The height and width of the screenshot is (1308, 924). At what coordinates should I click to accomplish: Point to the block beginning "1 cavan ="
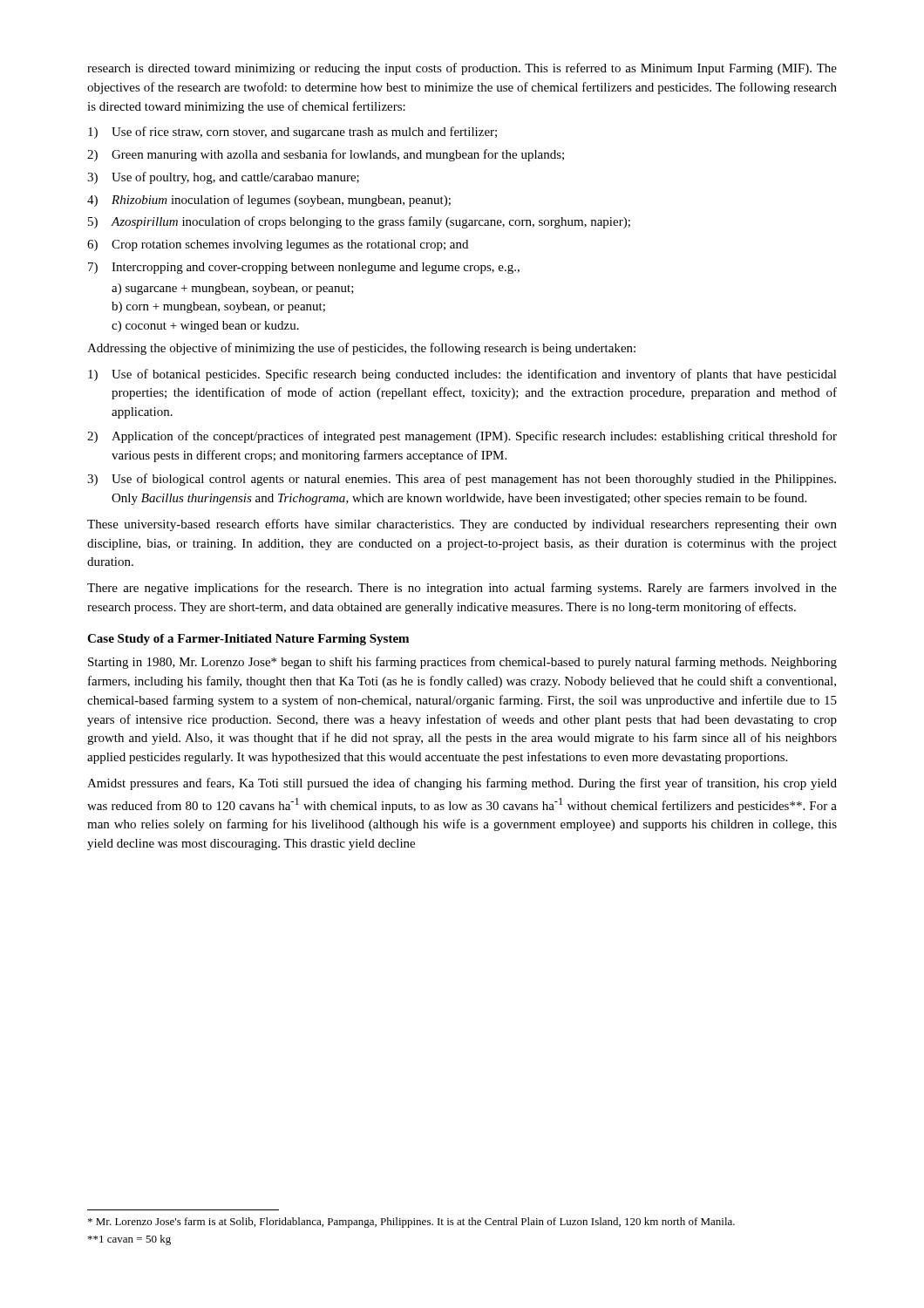pos(129,1240)
